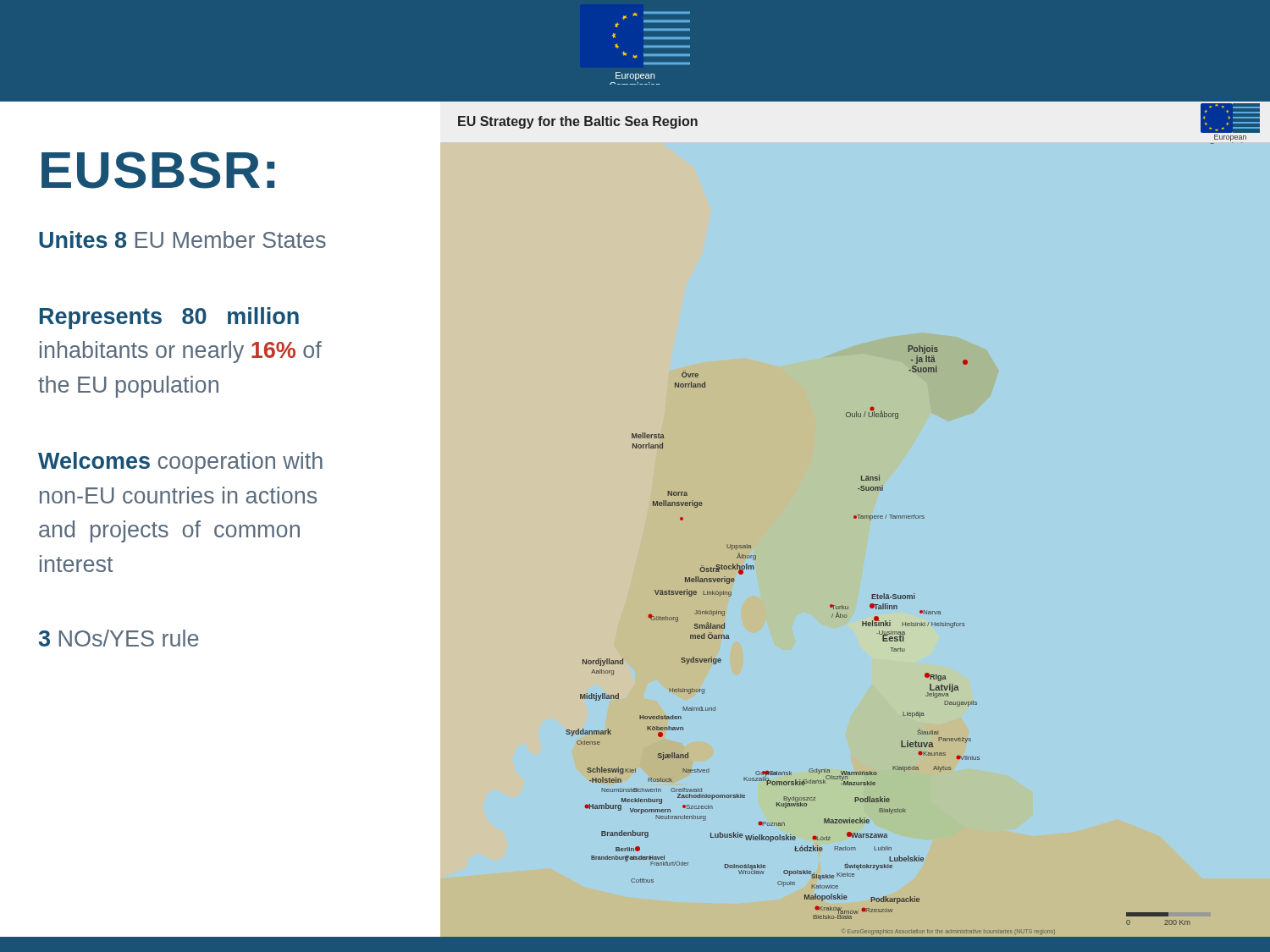This screenshot has width=1270, height=952.
Task: Point to the region starting "Unites 8 EU Member States"
Action: 182,240
